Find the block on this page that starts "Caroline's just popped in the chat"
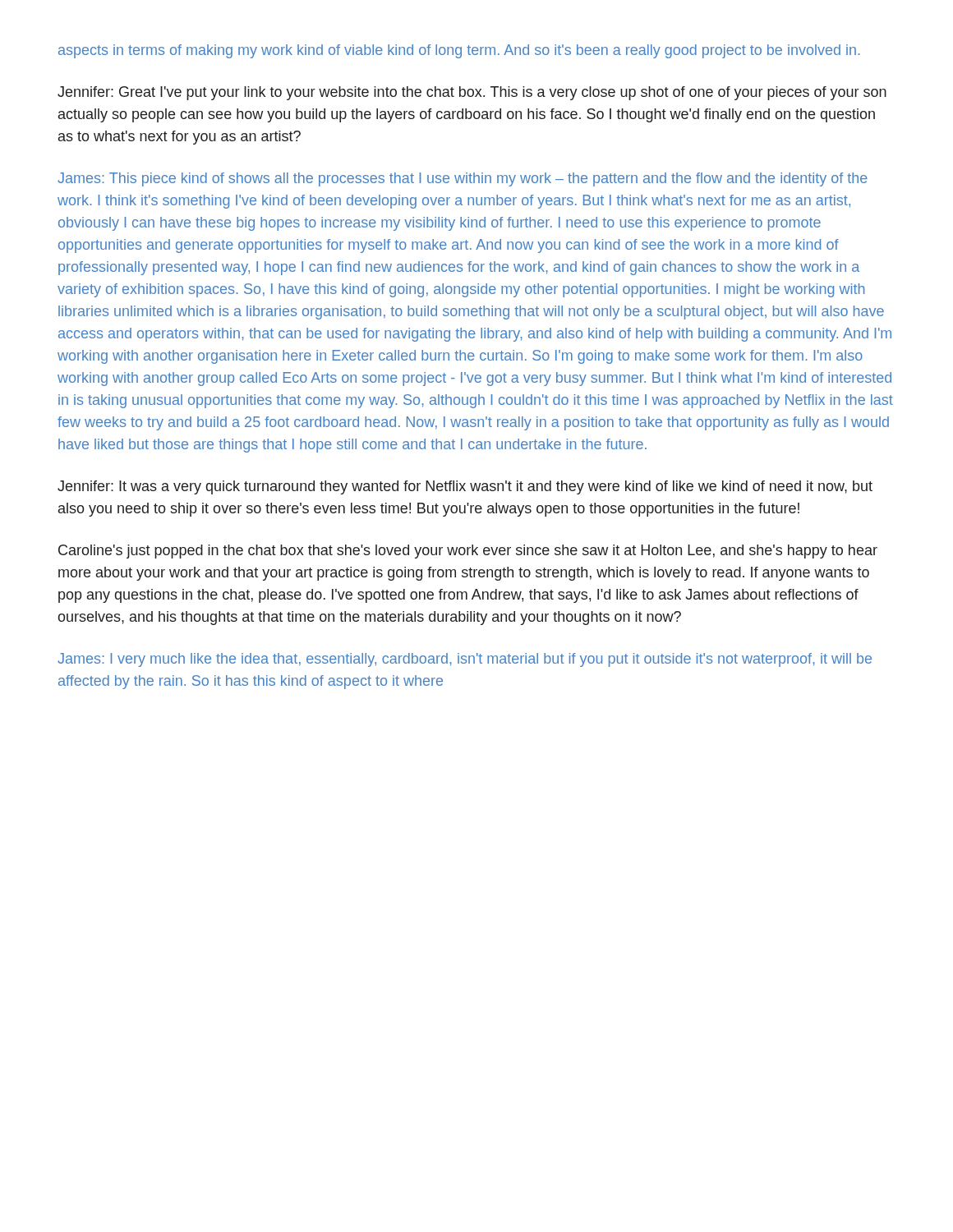 point(467,584)
